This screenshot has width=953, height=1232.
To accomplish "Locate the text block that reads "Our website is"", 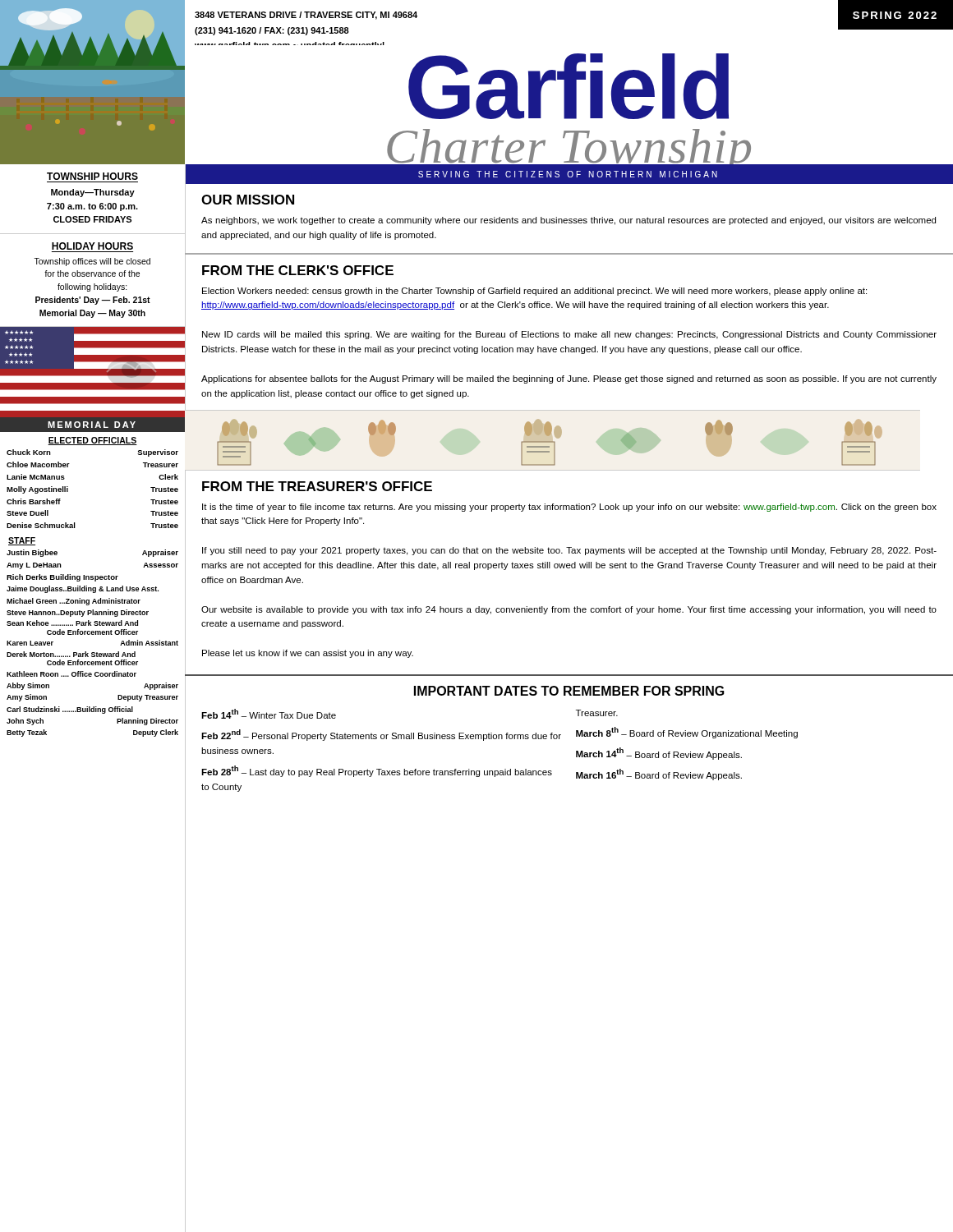I will pyautogui.click(x=569, y=616).
